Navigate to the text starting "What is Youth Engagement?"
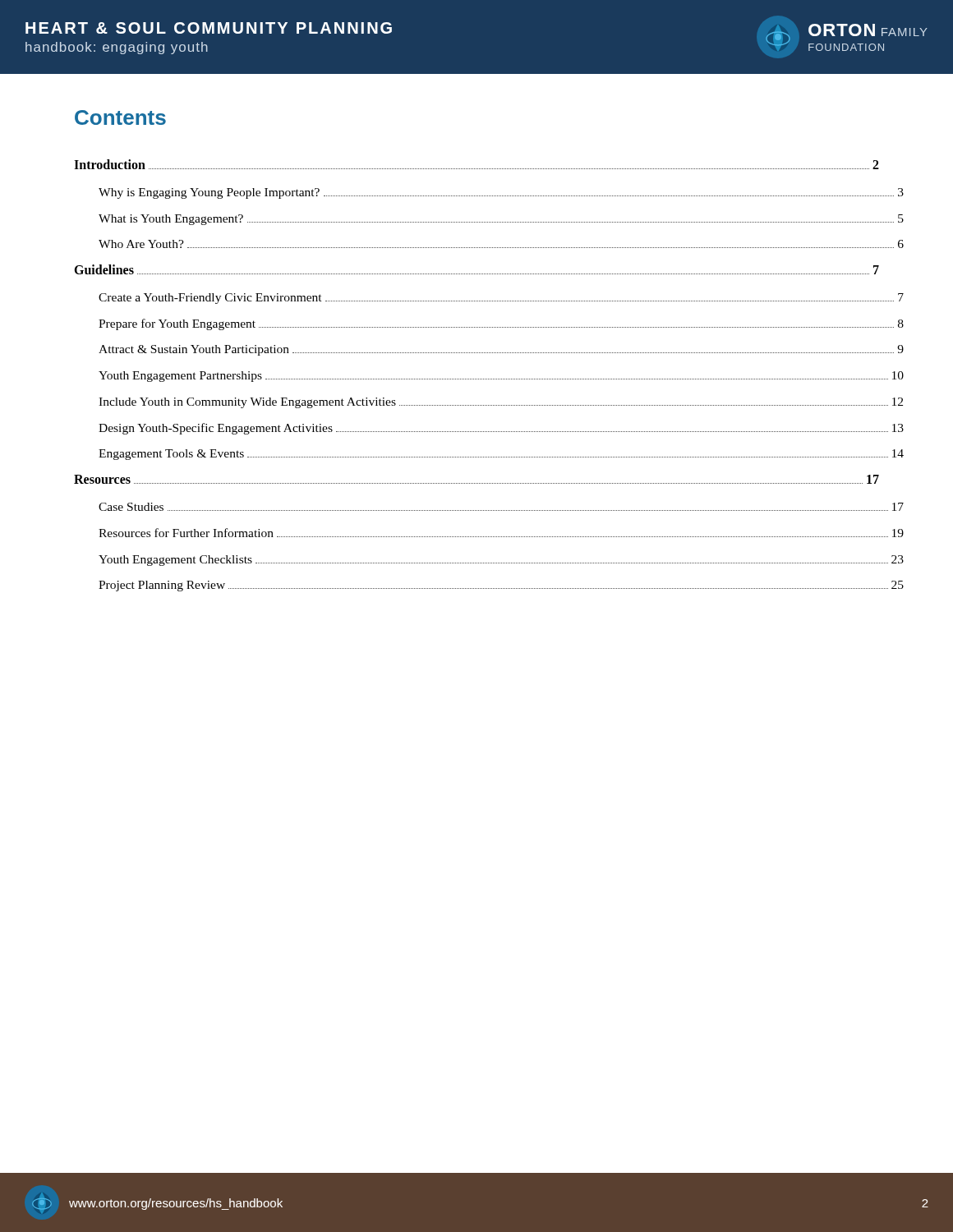 click(x=501, y=218)
